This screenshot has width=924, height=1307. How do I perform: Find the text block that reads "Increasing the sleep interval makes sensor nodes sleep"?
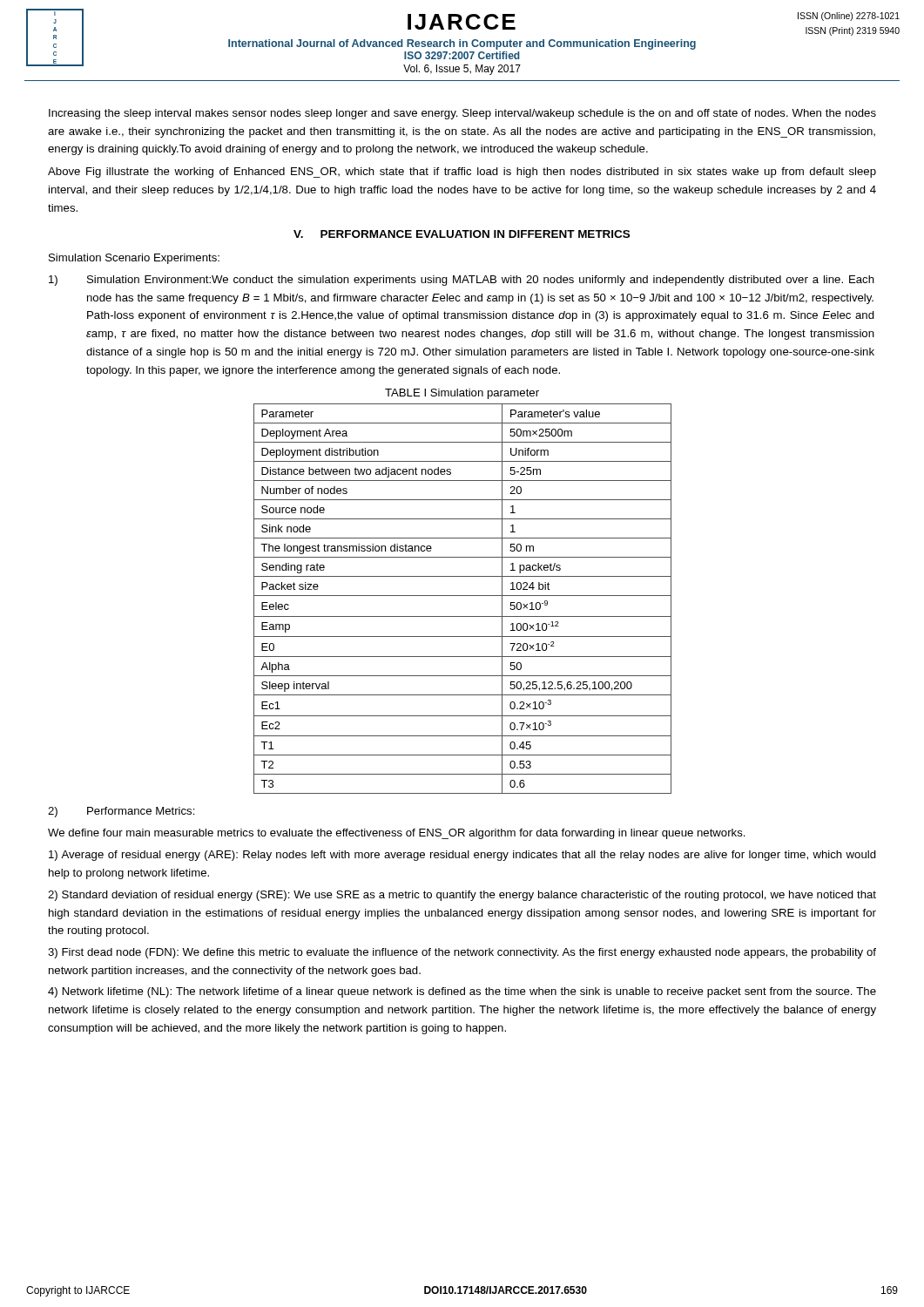click(462, 131)
